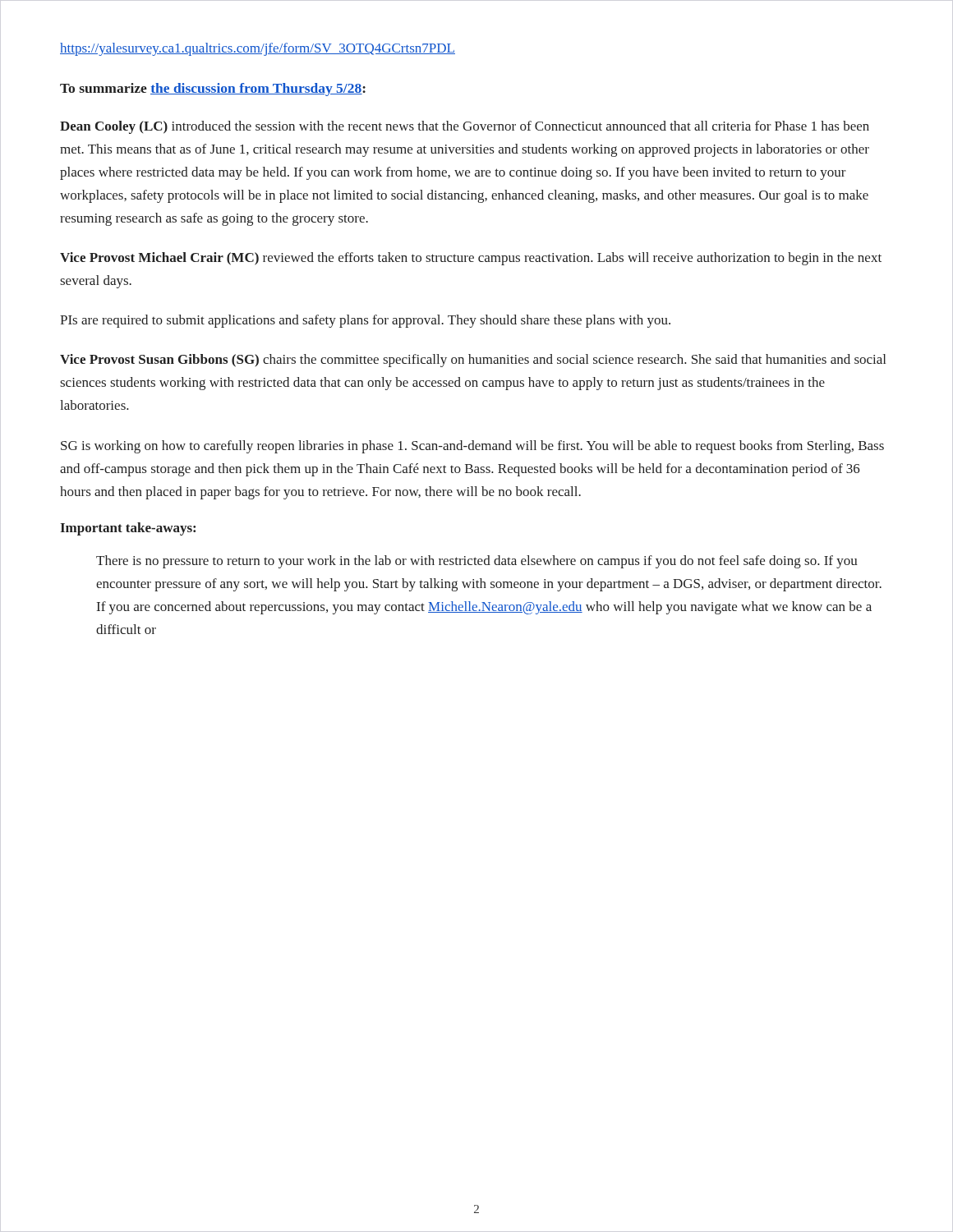
Task: Find the text block with the text "SG is working on how to"
Action: click(x=472, y=468)
